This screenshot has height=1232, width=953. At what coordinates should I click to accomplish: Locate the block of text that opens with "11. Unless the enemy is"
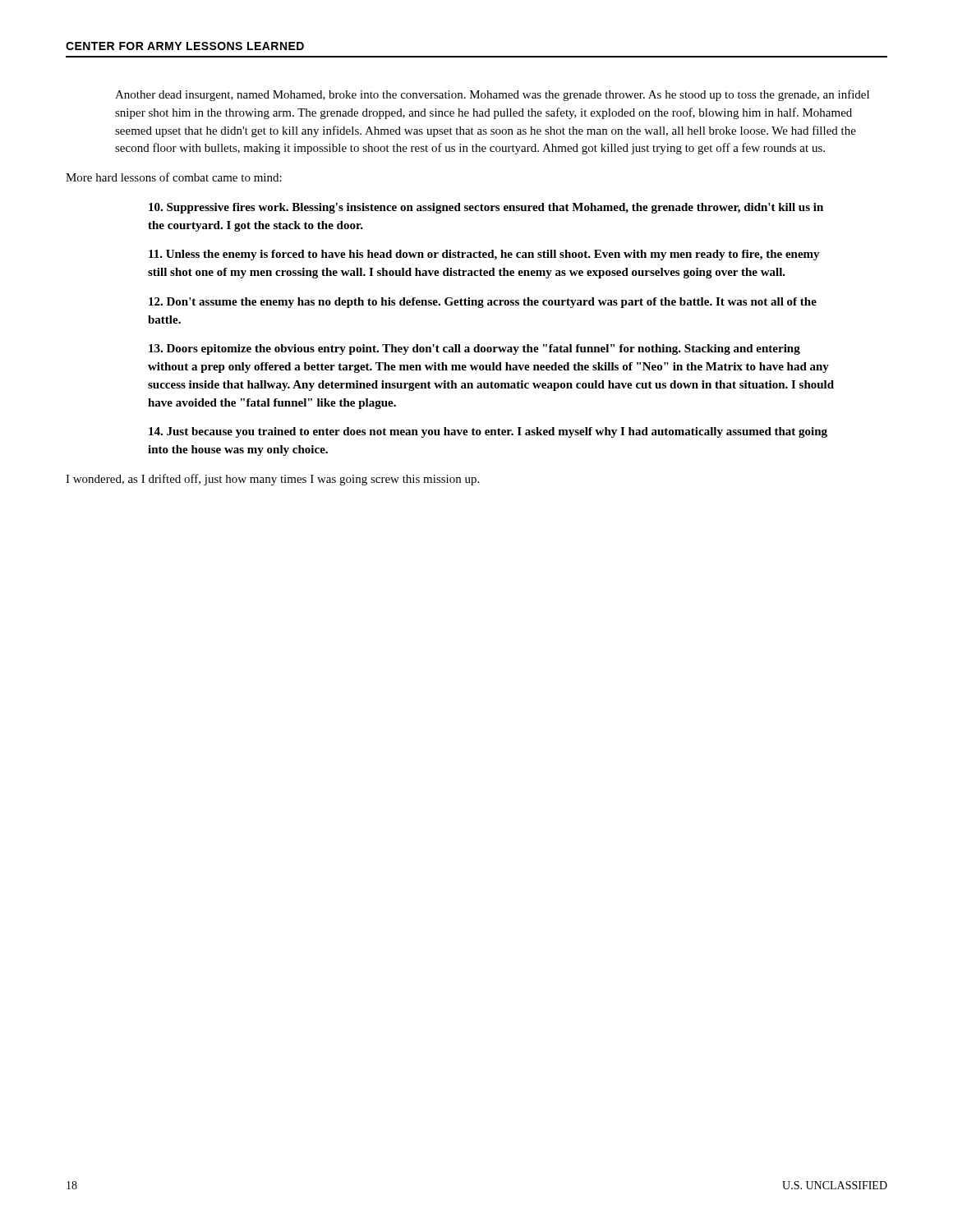click(484, 263)
